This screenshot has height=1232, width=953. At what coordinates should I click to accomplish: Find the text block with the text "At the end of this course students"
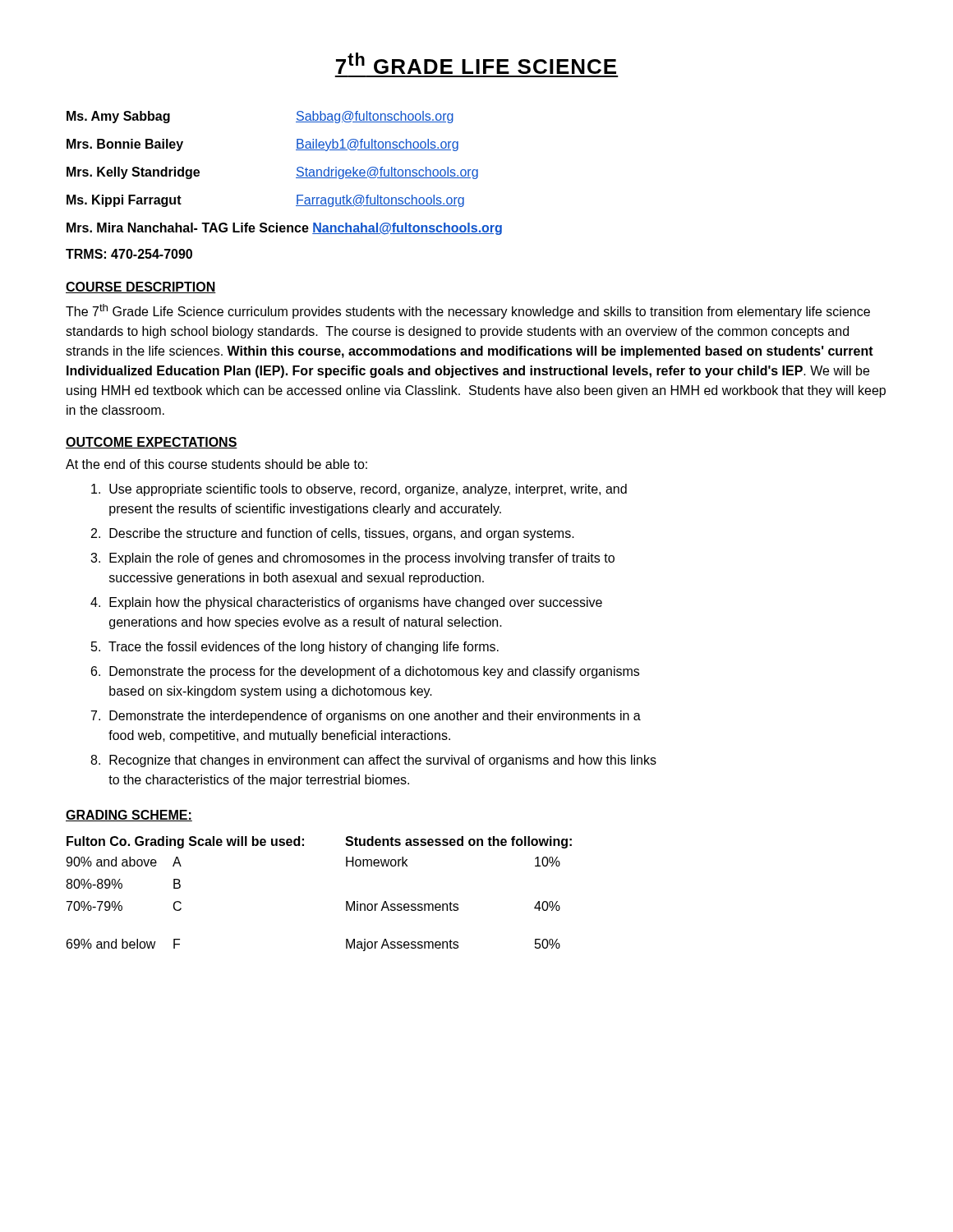(217, 464)
